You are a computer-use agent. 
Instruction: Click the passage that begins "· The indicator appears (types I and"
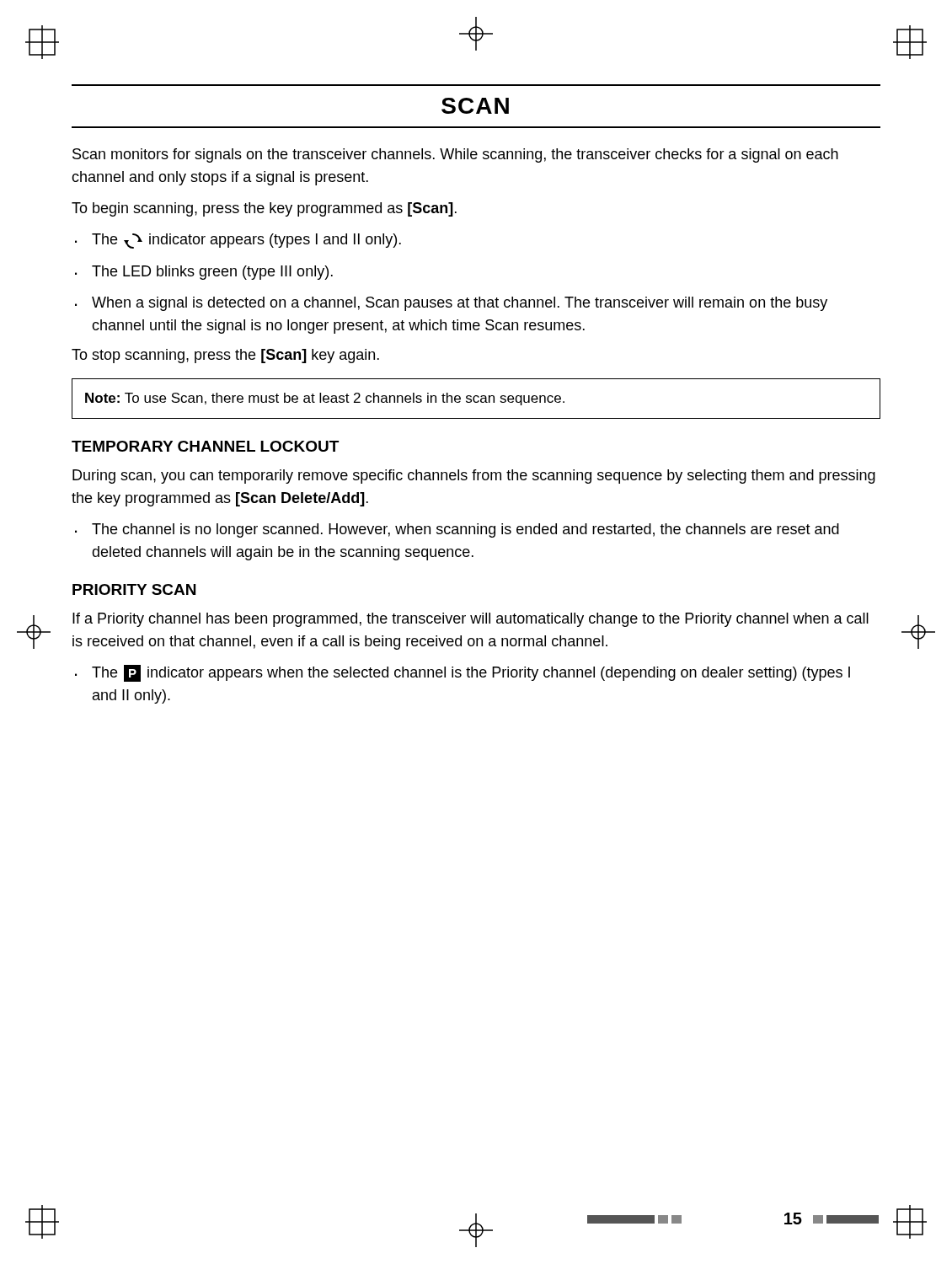(x=238, y=241)
